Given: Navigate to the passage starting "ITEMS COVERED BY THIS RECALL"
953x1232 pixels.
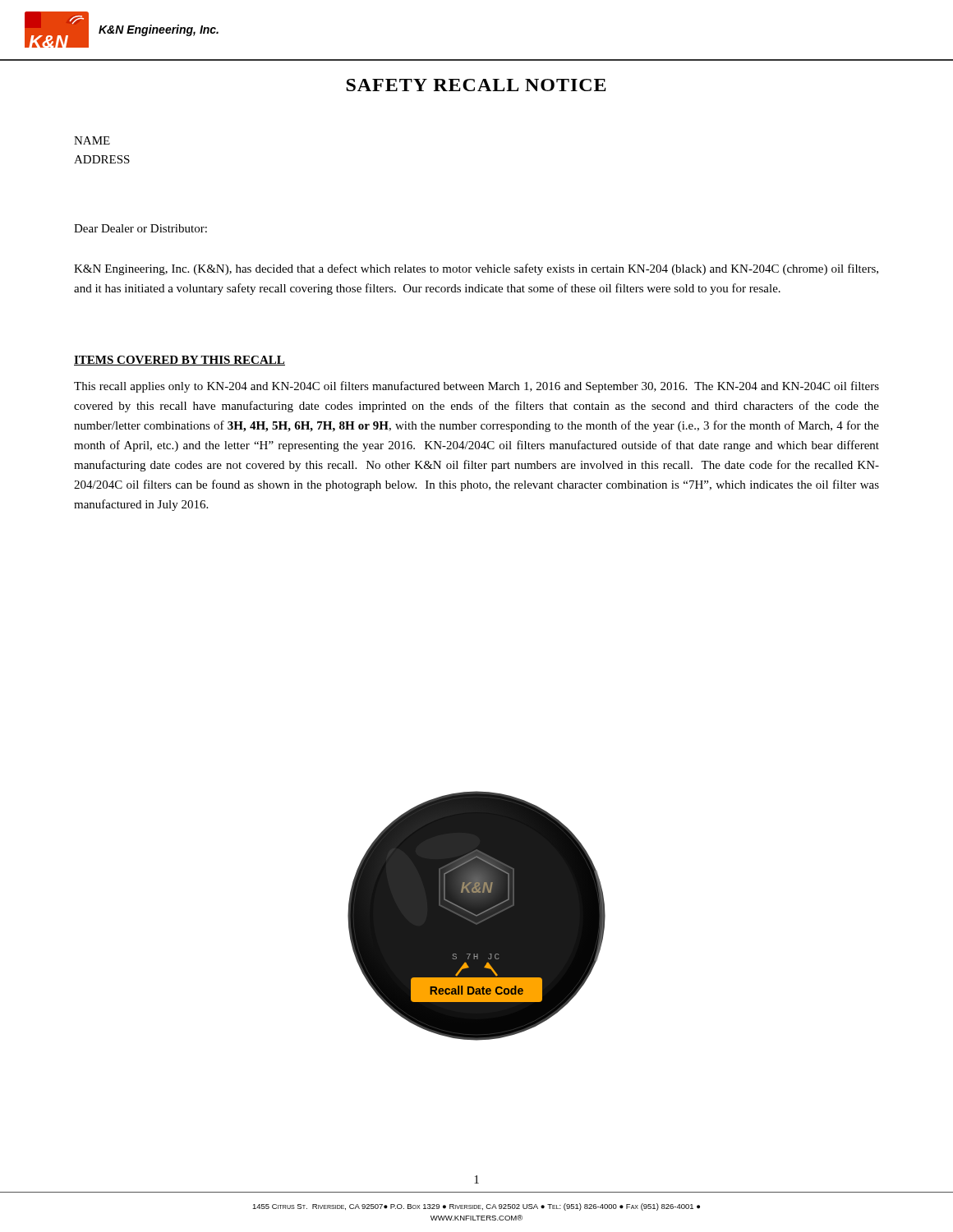Looking at the screenshot, I should (179, 360).
